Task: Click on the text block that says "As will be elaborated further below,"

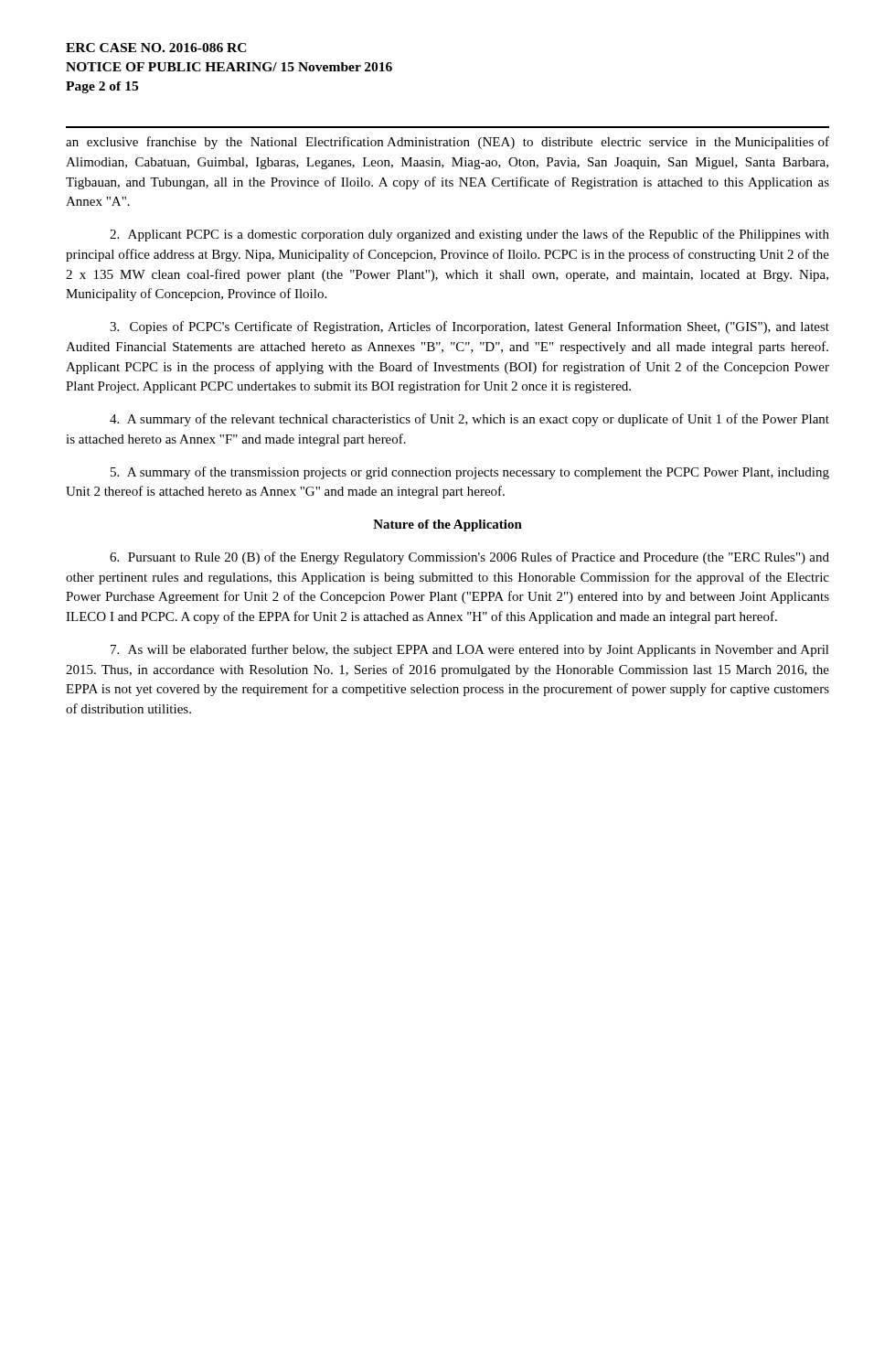Action: pyautogui.click(x=448, y=680)
